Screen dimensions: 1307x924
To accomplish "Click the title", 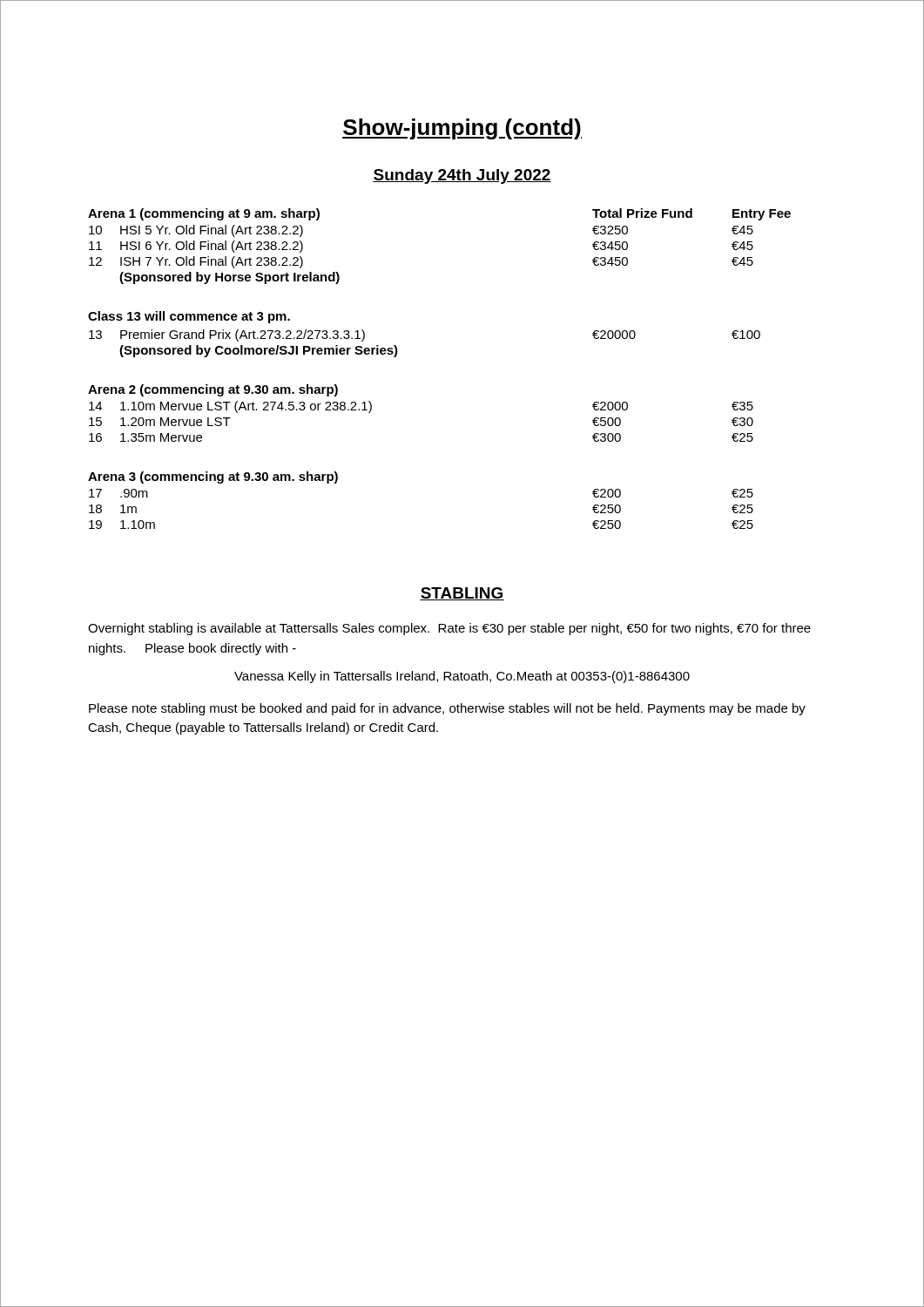I will pos(462,127).
